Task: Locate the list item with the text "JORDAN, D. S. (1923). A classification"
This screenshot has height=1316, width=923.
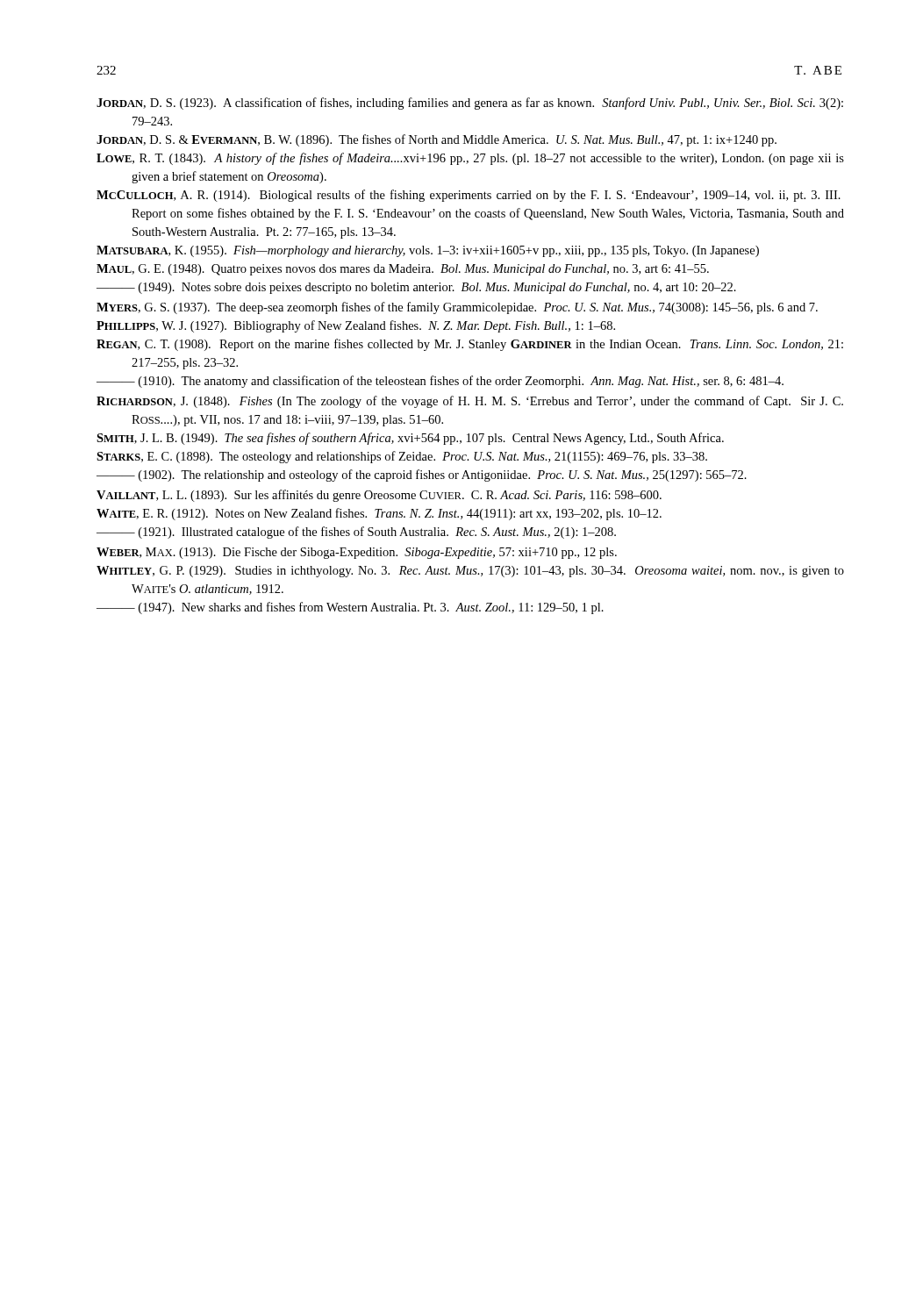Action: pyautogui.click(x=470, y=112)
